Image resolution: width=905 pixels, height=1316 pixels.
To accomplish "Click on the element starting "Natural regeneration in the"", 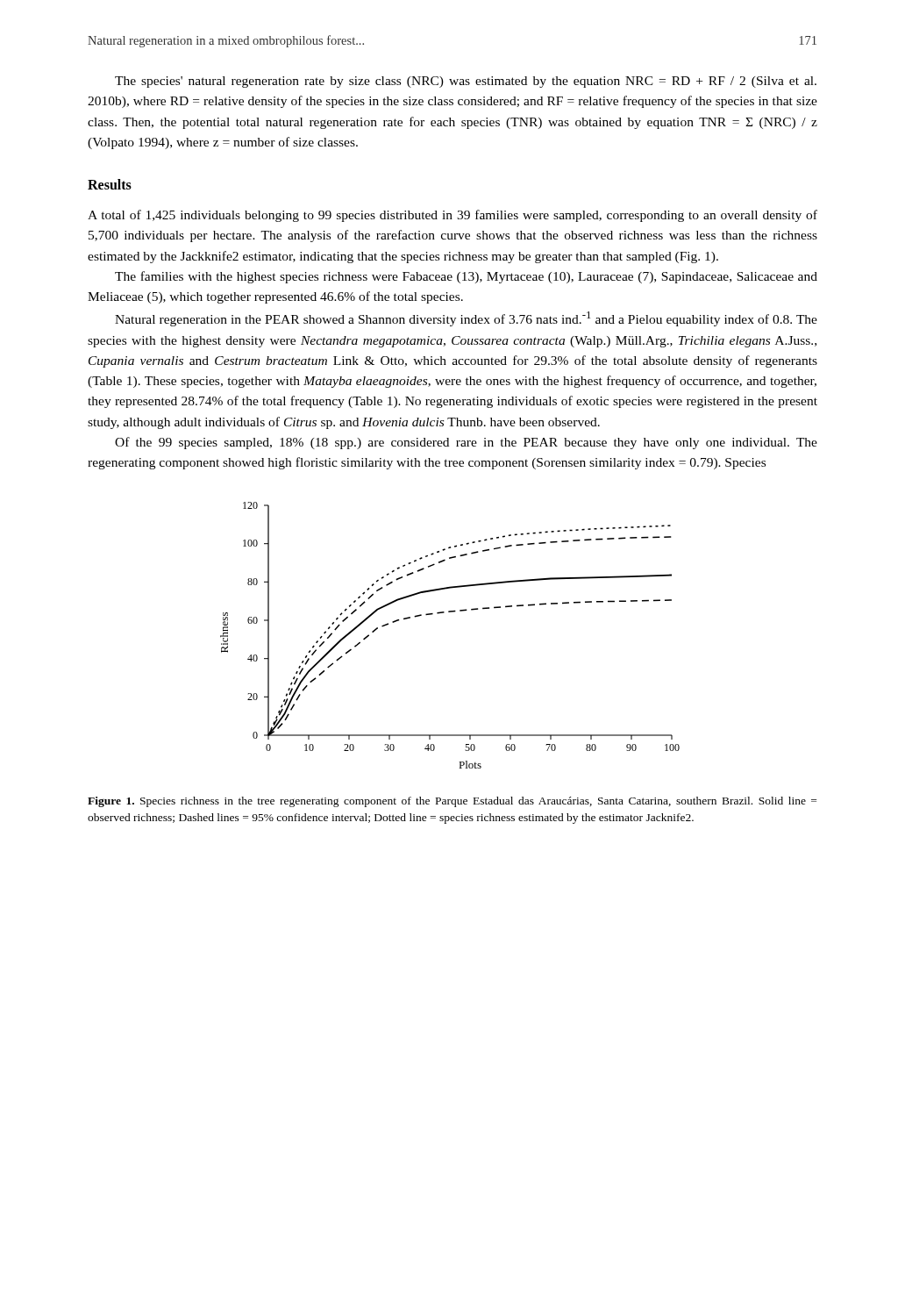I will 452,369.
